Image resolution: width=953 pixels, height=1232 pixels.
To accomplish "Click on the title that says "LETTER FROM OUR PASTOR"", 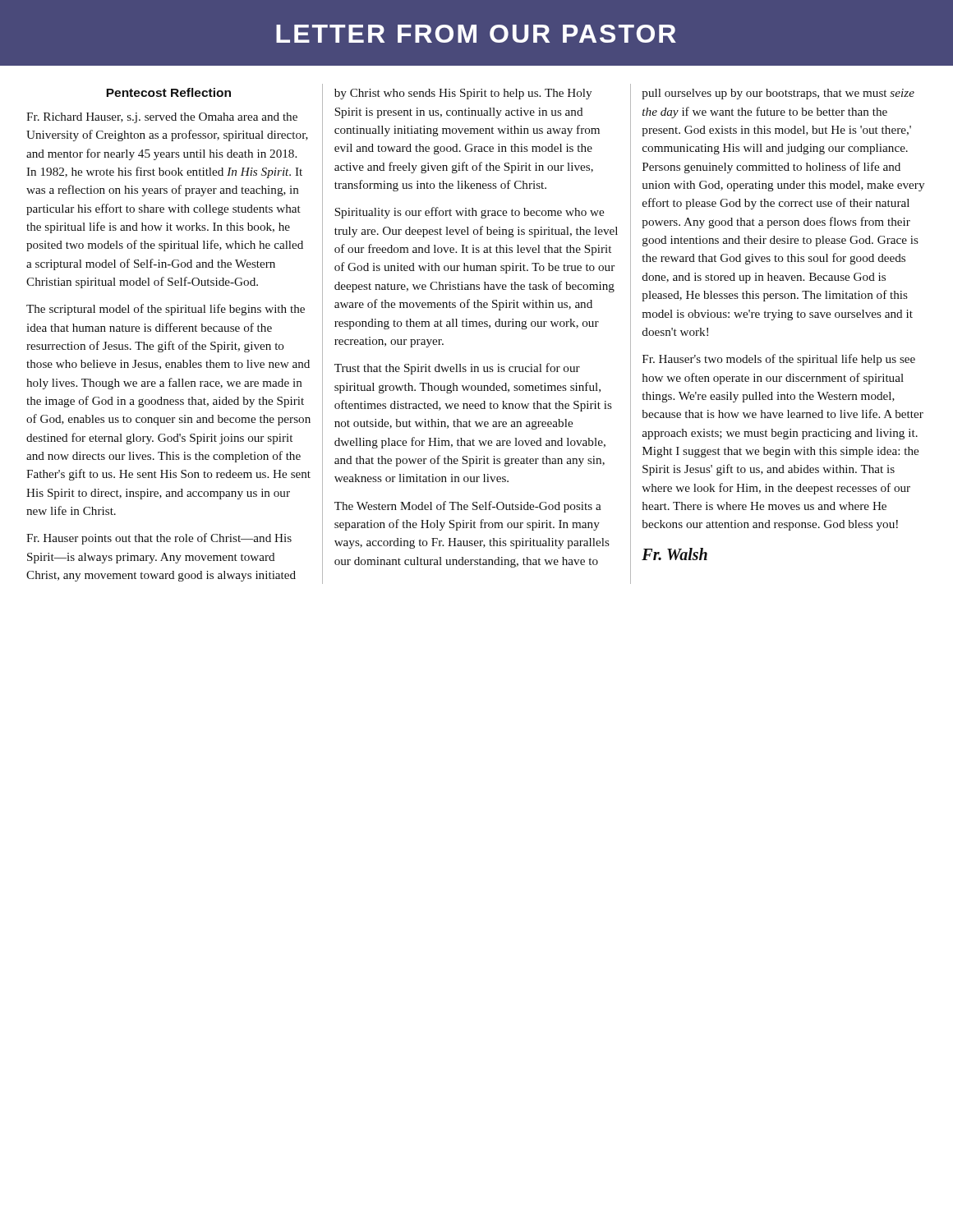I will [x=476, y=34].
